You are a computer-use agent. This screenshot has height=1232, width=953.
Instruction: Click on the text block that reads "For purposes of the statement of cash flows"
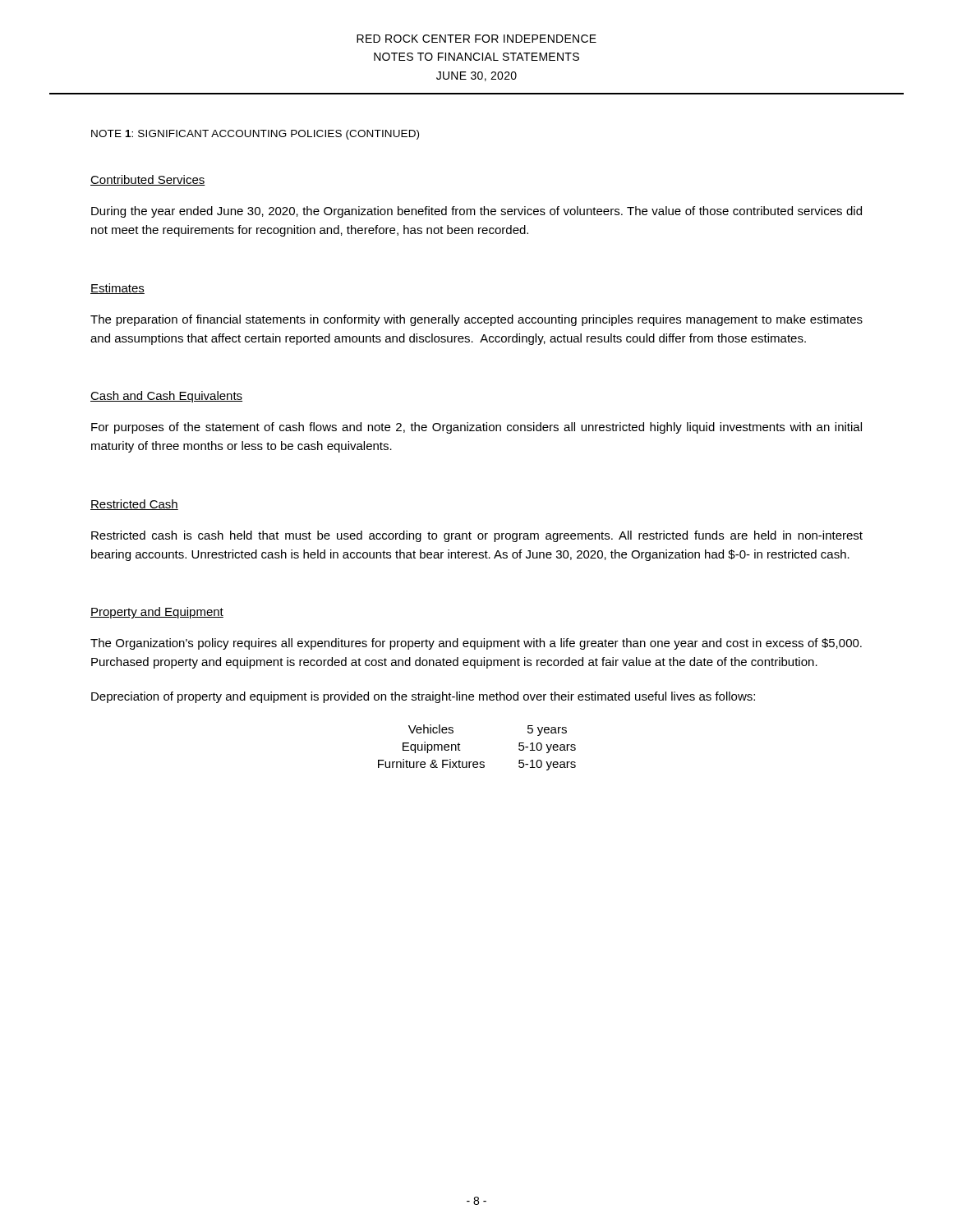(476, 436)
